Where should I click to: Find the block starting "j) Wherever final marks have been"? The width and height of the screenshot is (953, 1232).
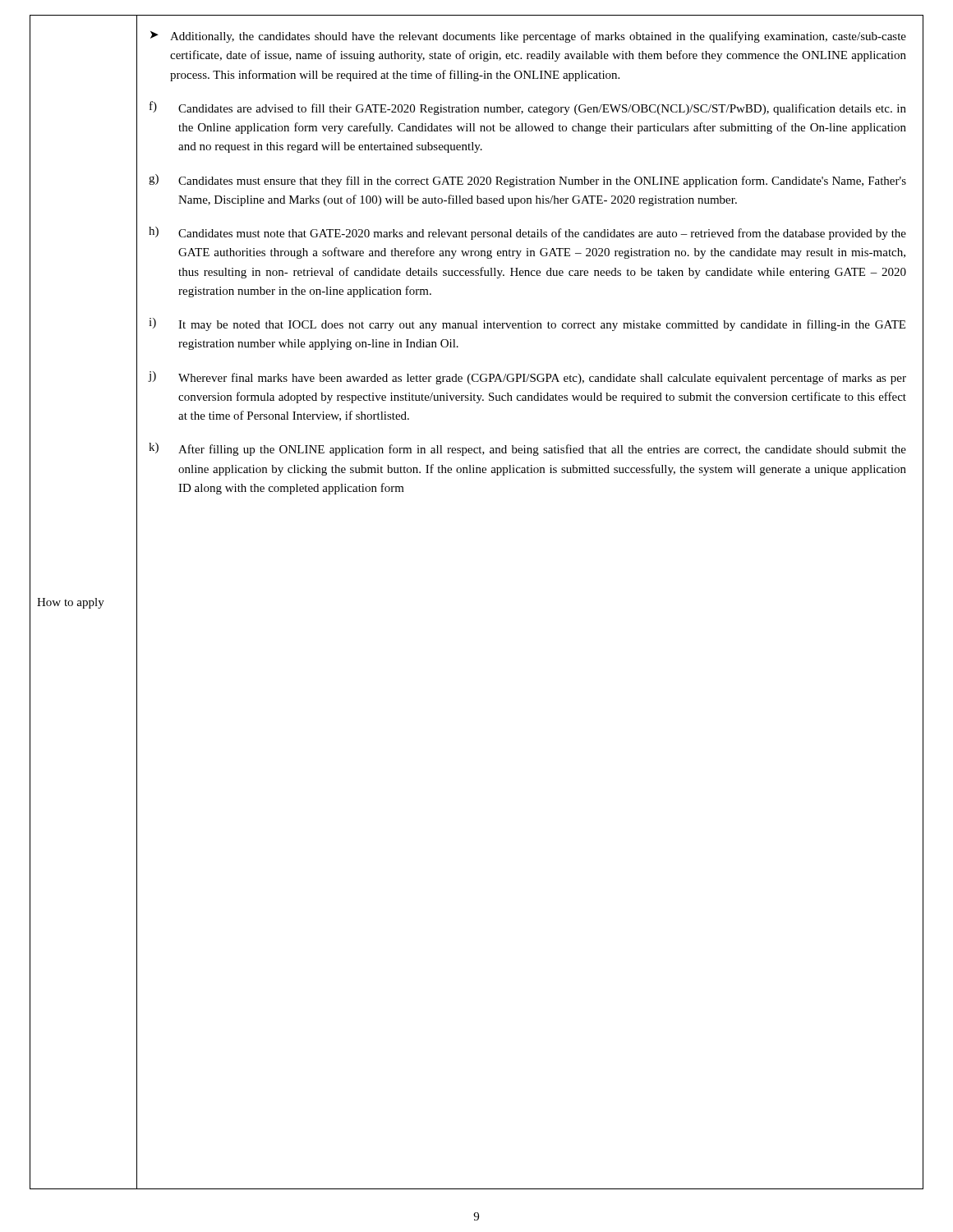527,397
